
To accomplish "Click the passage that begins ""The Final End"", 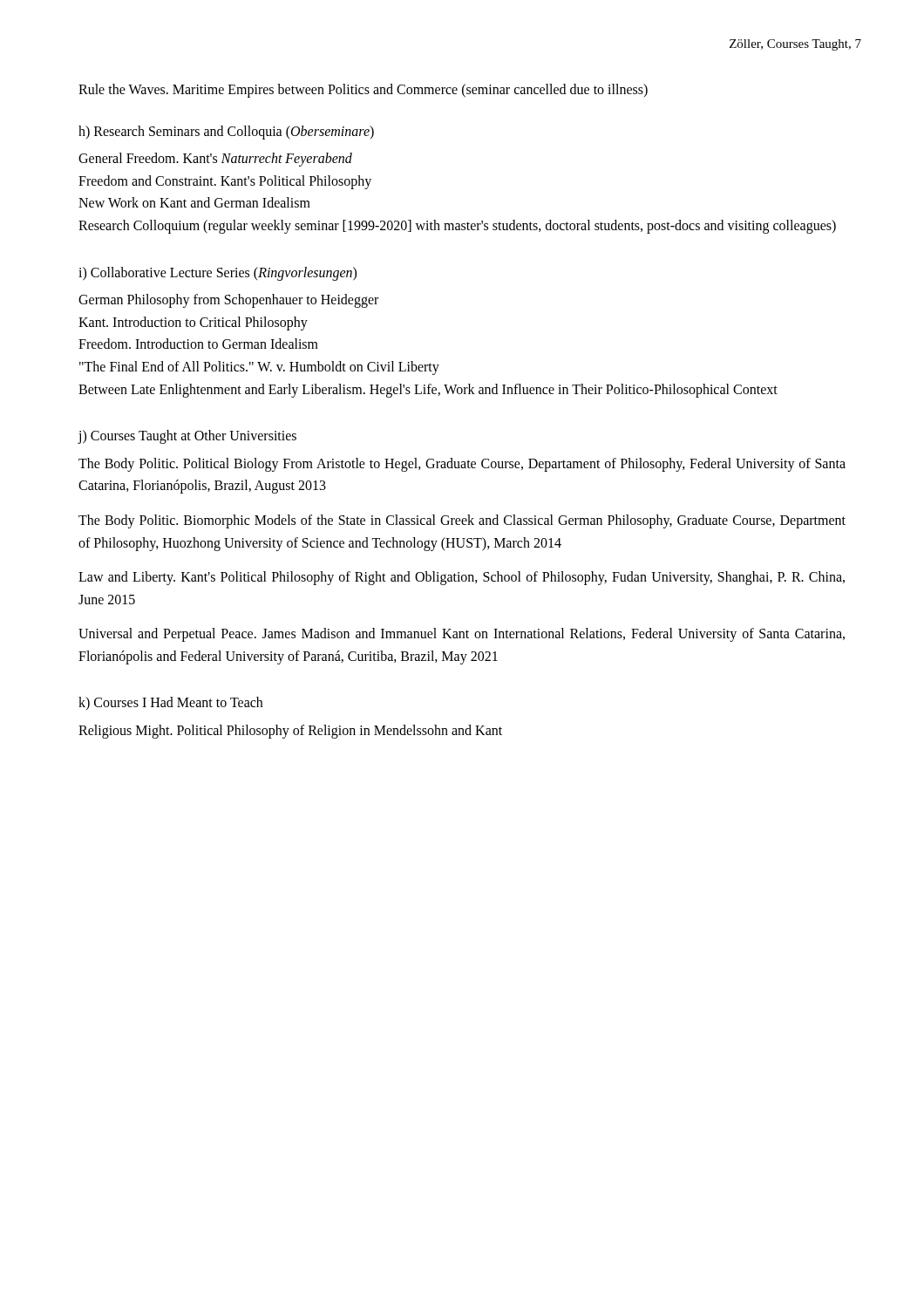I will coord(259,368).
